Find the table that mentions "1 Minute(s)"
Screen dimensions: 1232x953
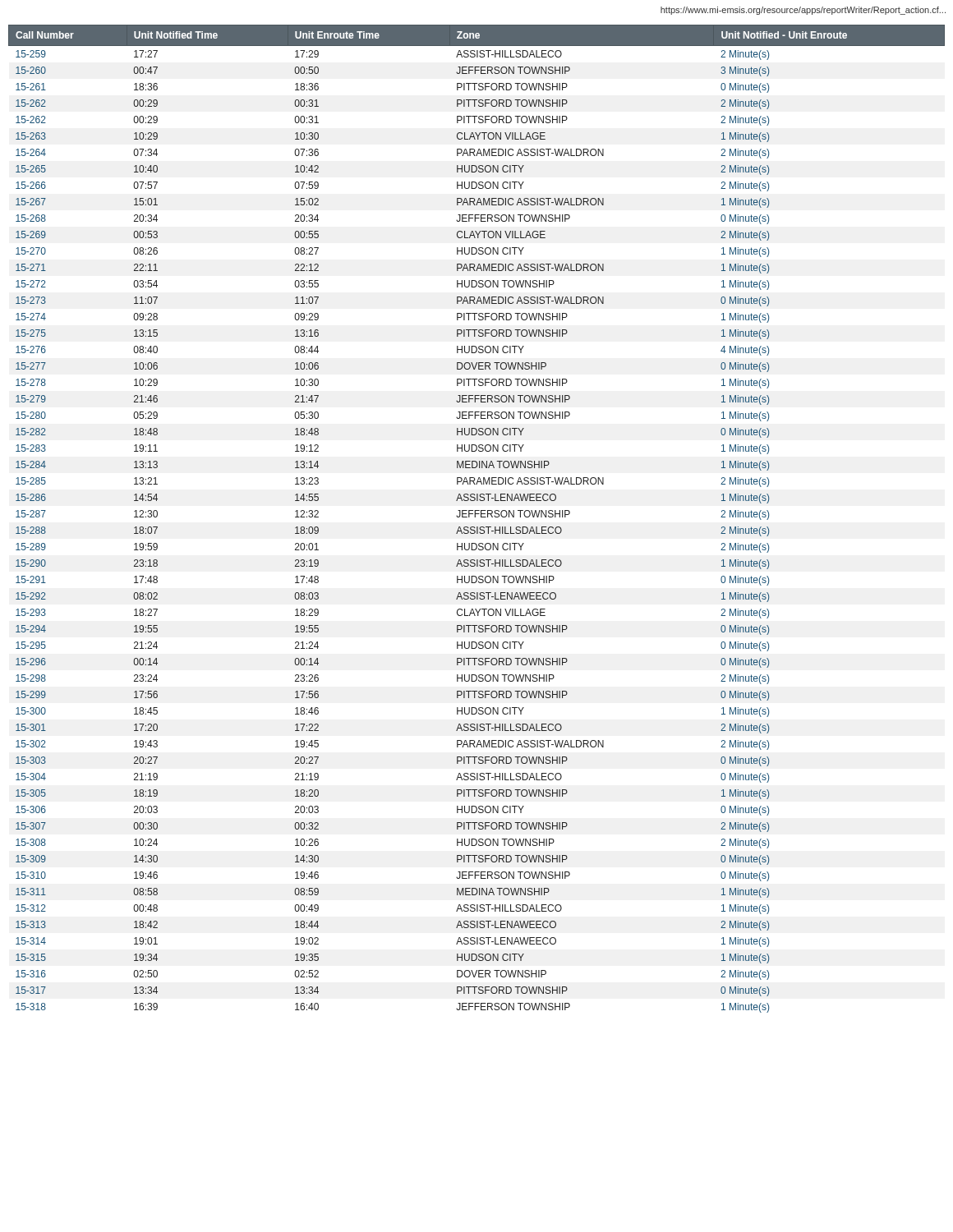(476, 520)
